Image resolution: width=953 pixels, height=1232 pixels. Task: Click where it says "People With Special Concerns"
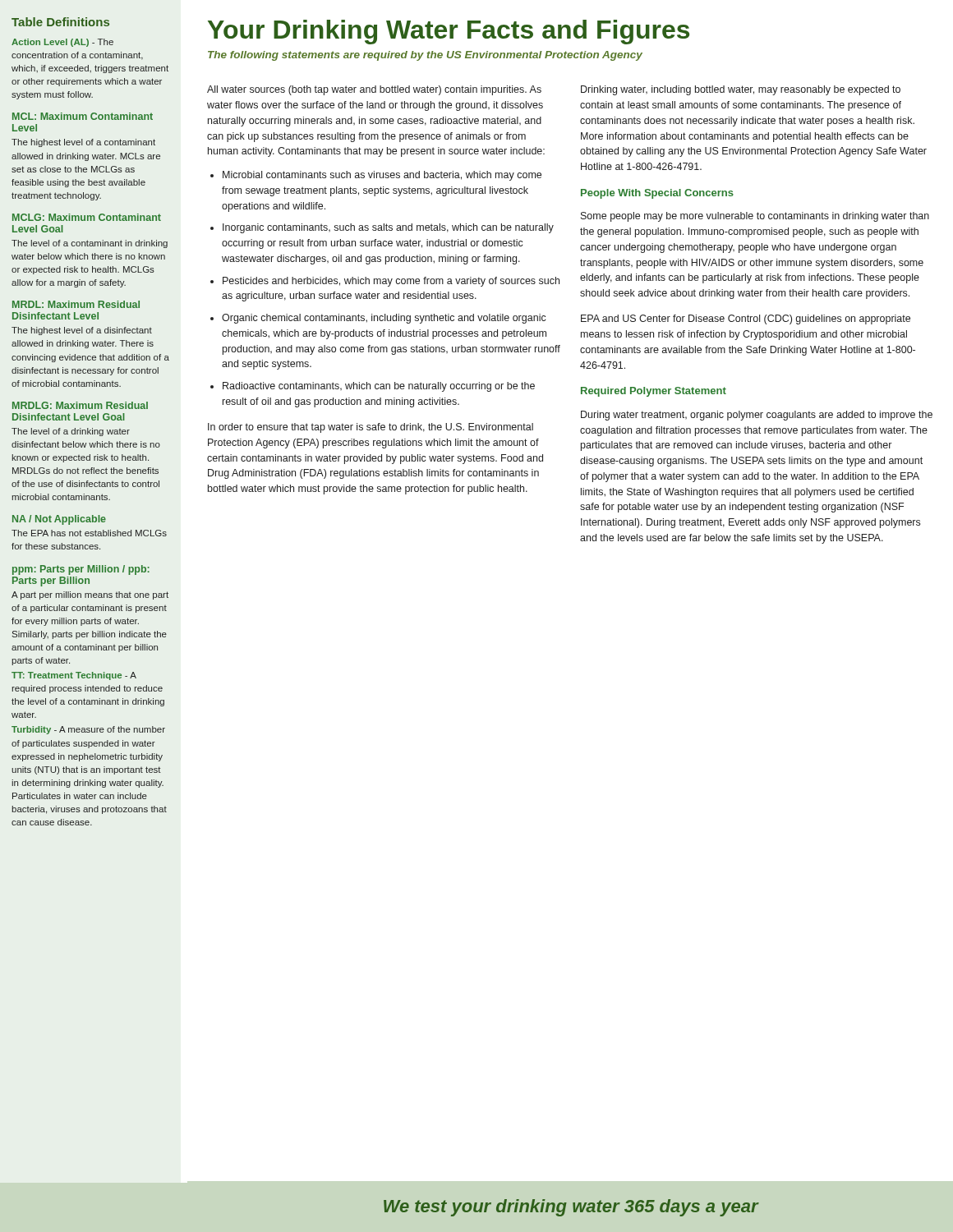(657, 192)
